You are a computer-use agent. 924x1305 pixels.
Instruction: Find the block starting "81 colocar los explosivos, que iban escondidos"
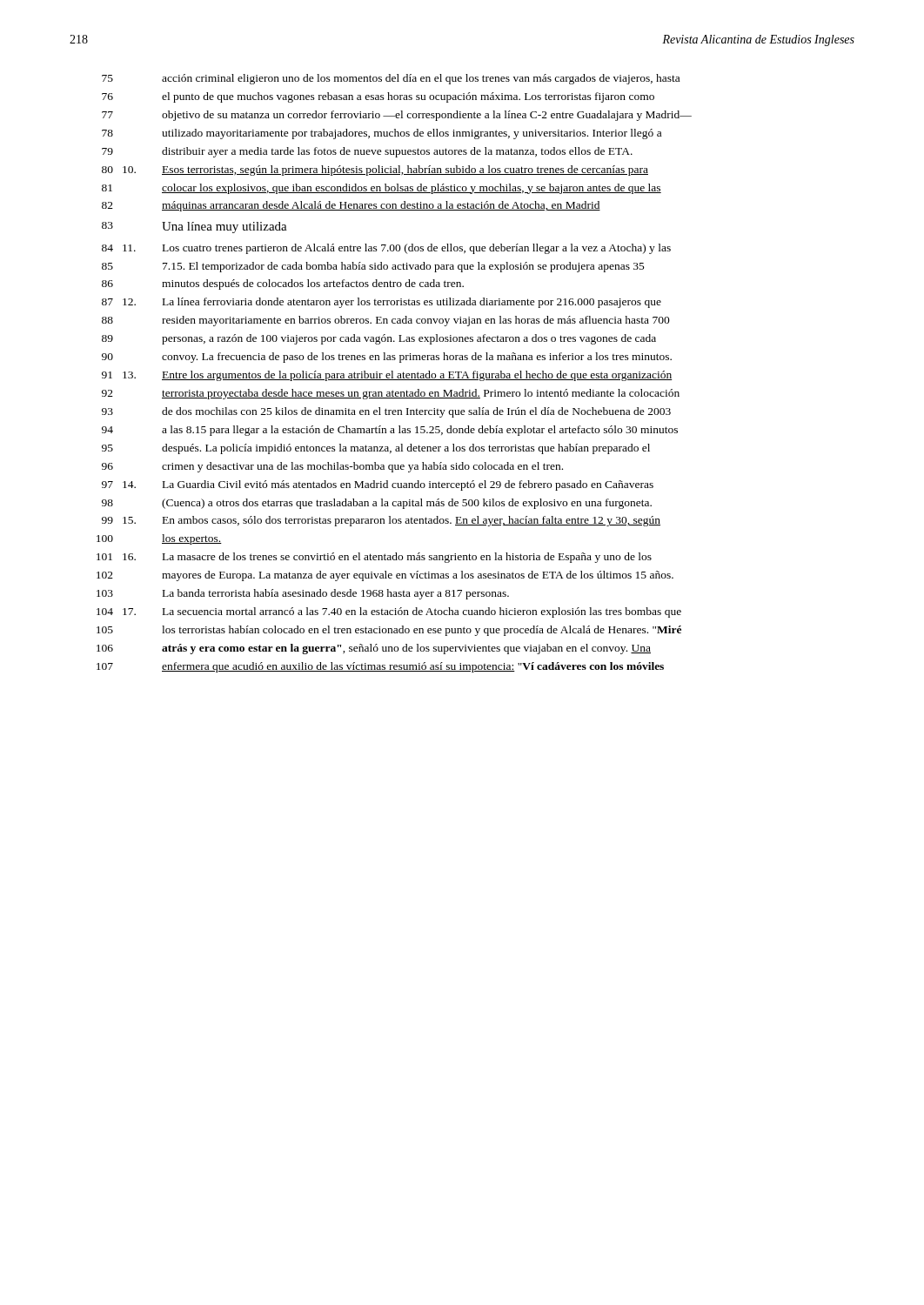click(x=462, y=188)
